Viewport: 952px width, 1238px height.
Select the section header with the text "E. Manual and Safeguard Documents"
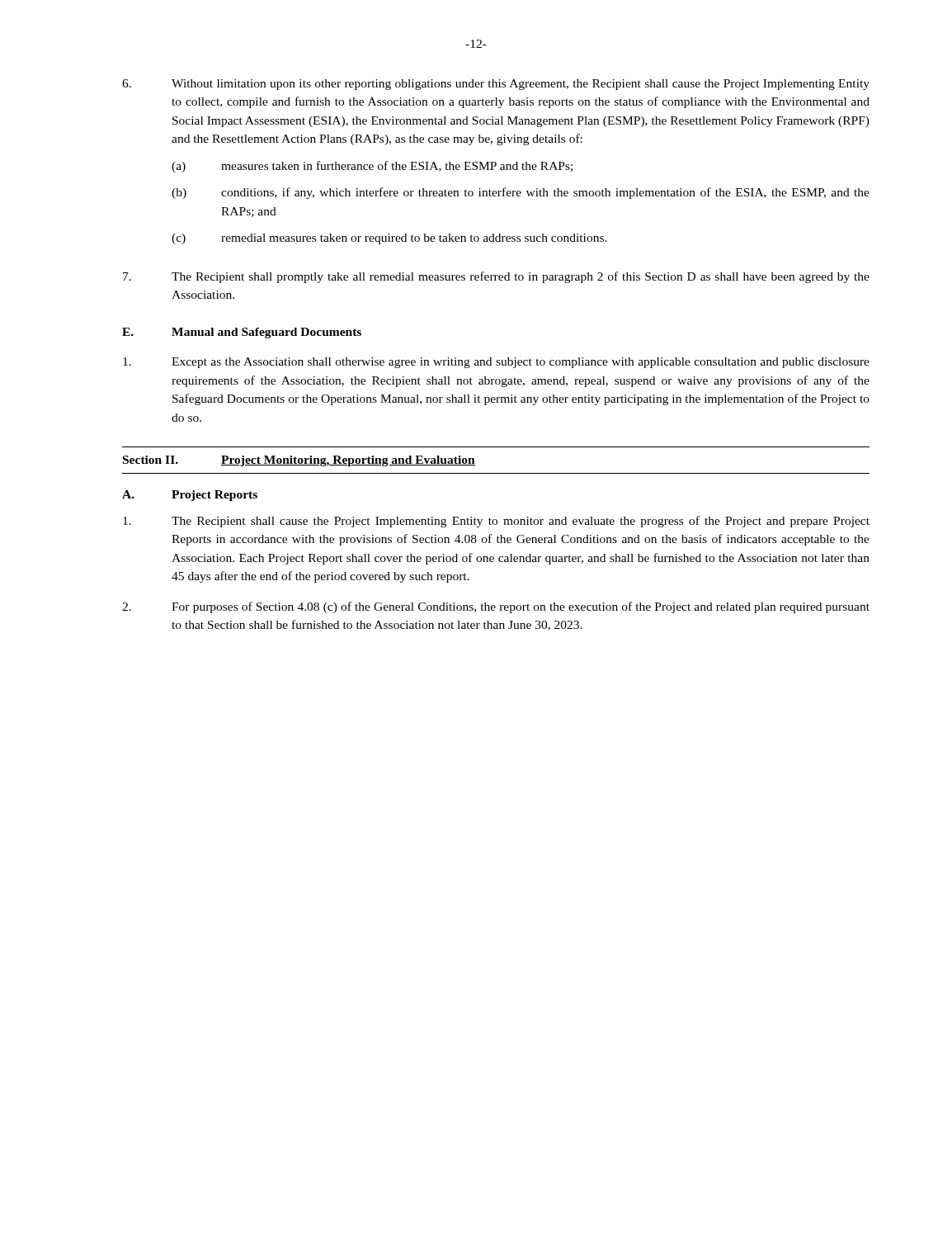(x=242, y=332)
